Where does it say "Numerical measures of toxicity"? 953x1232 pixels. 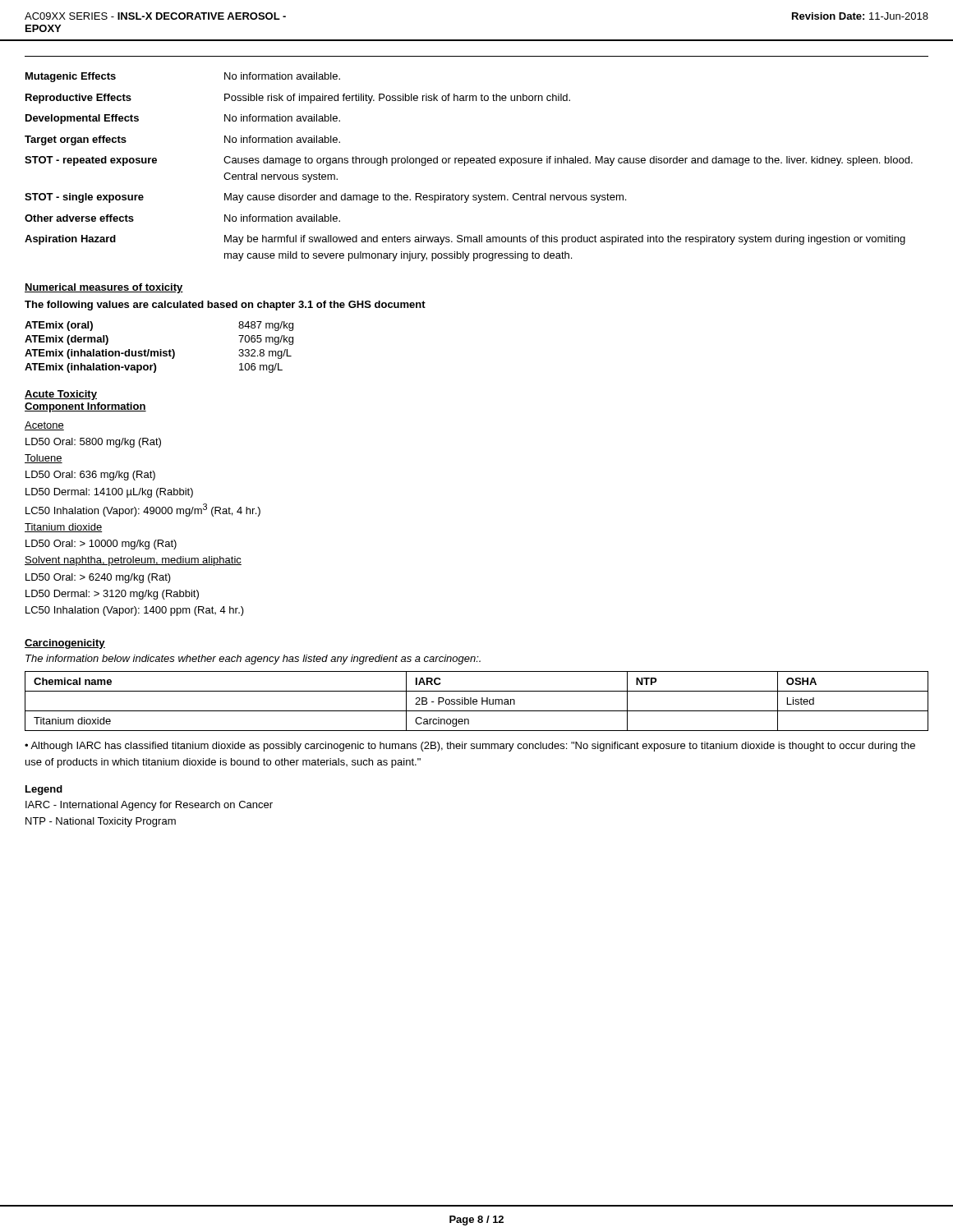point(104,287)
